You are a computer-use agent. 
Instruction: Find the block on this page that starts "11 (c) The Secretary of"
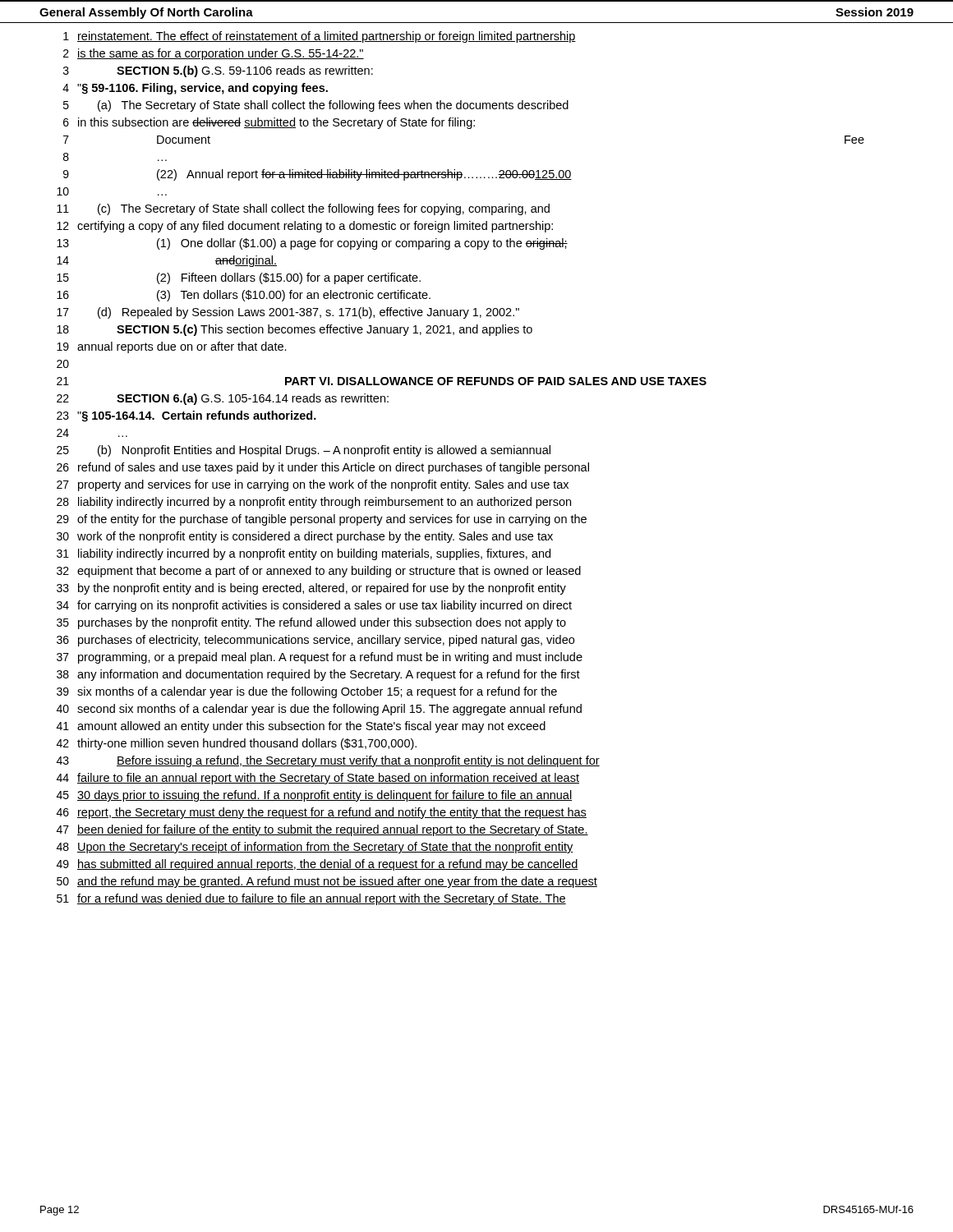476,209
